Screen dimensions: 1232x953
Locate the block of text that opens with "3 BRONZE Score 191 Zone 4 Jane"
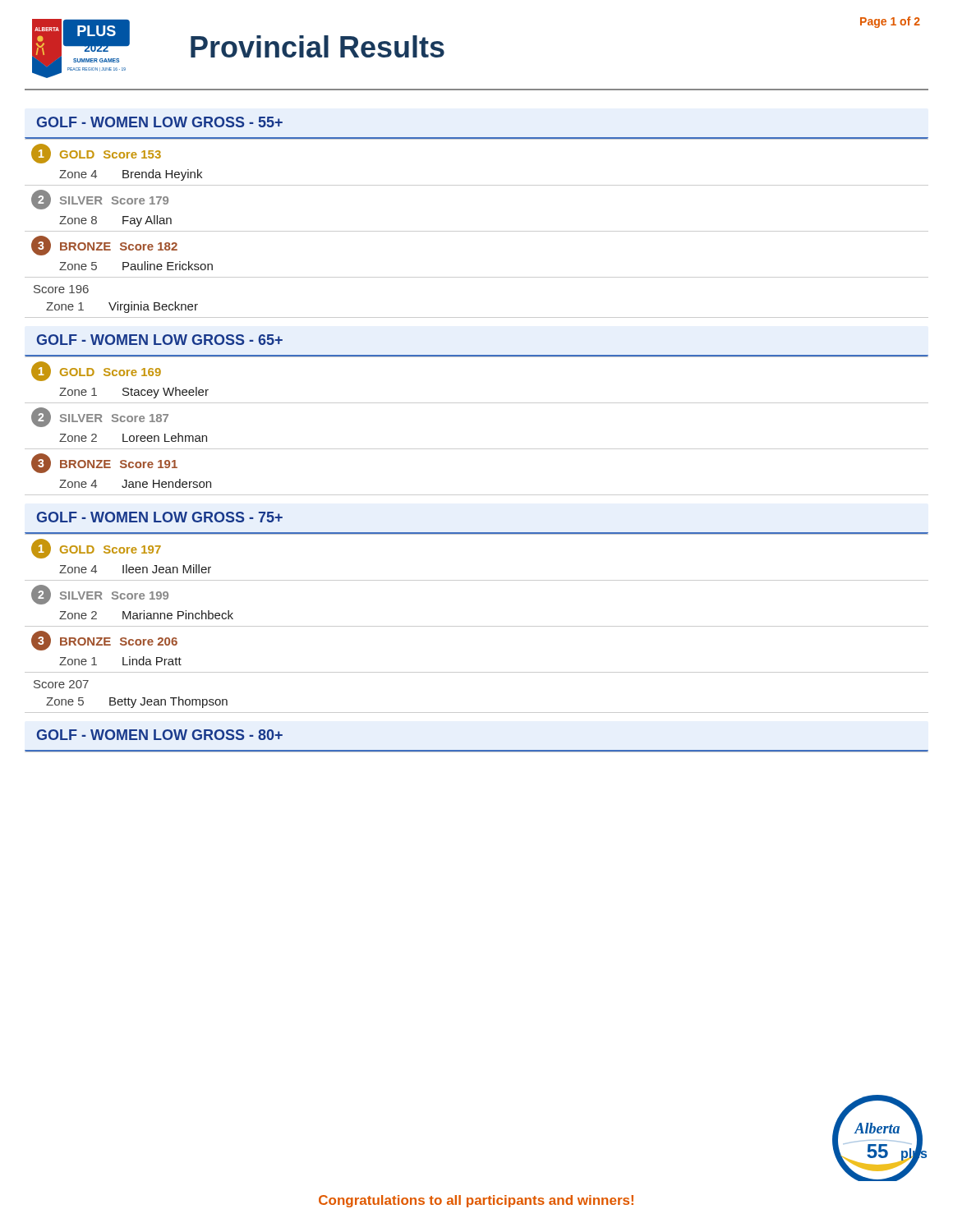tap(104, 463)
